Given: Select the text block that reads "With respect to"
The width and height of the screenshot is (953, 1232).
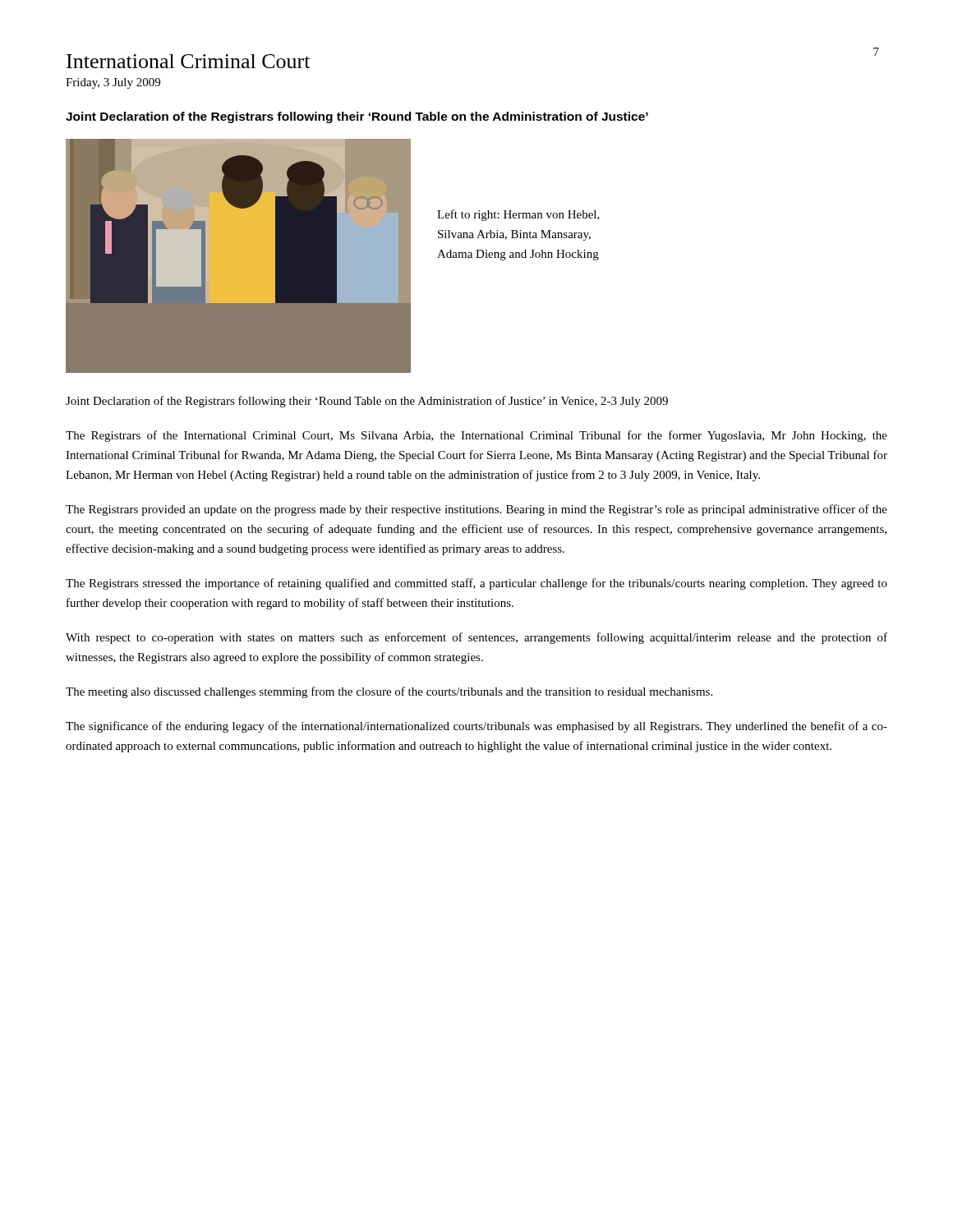Looking at the screenshot, I should coord(476,647).
